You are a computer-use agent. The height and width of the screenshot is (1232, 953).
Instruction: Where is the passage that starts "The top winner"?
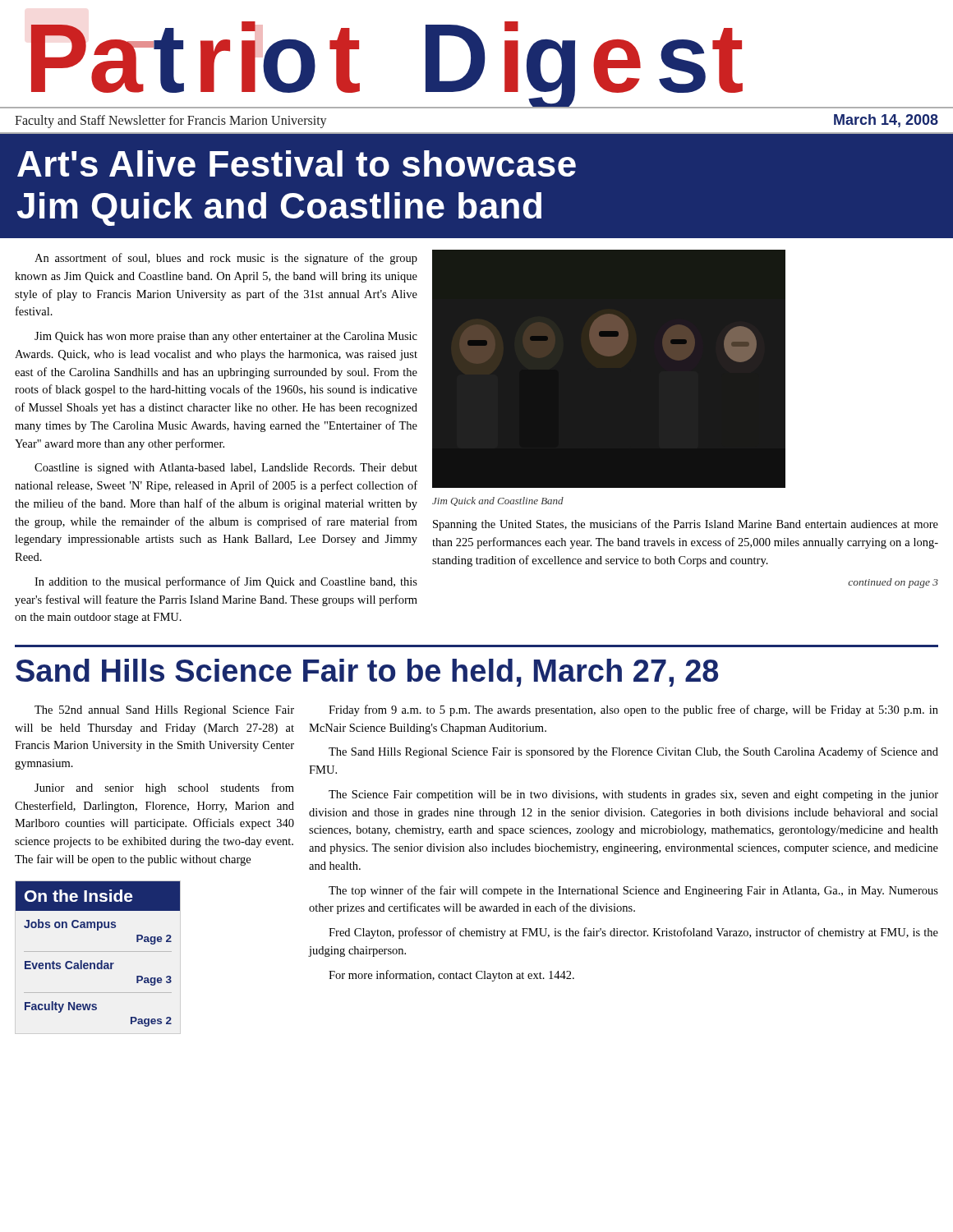click(624, 899)
